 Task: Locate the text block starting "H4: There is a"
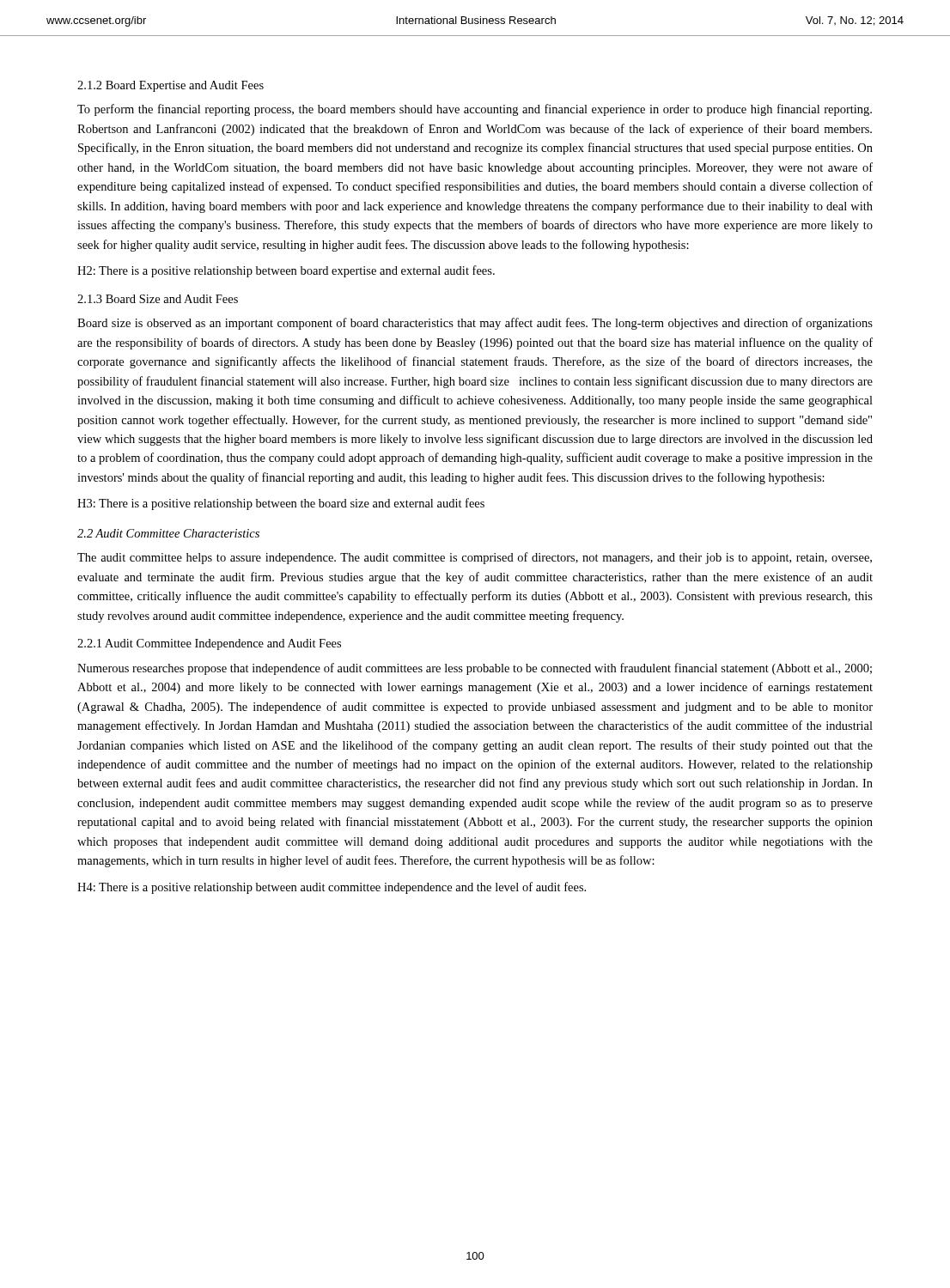click(x=332, y=887)
